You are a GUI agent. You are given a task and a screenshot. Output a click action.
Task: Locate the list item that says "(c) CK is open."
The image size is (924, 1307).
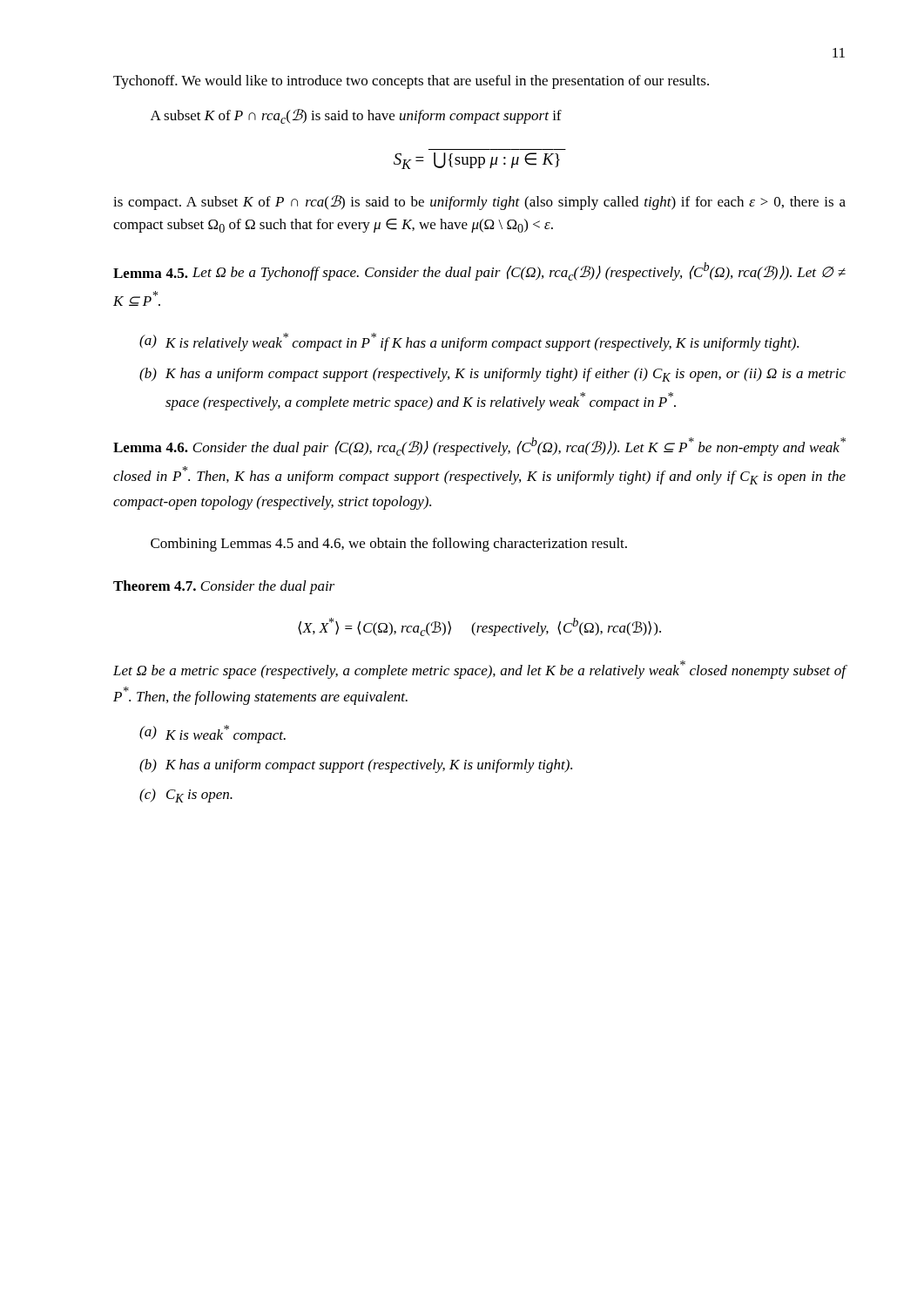click(x=186, y=796)
